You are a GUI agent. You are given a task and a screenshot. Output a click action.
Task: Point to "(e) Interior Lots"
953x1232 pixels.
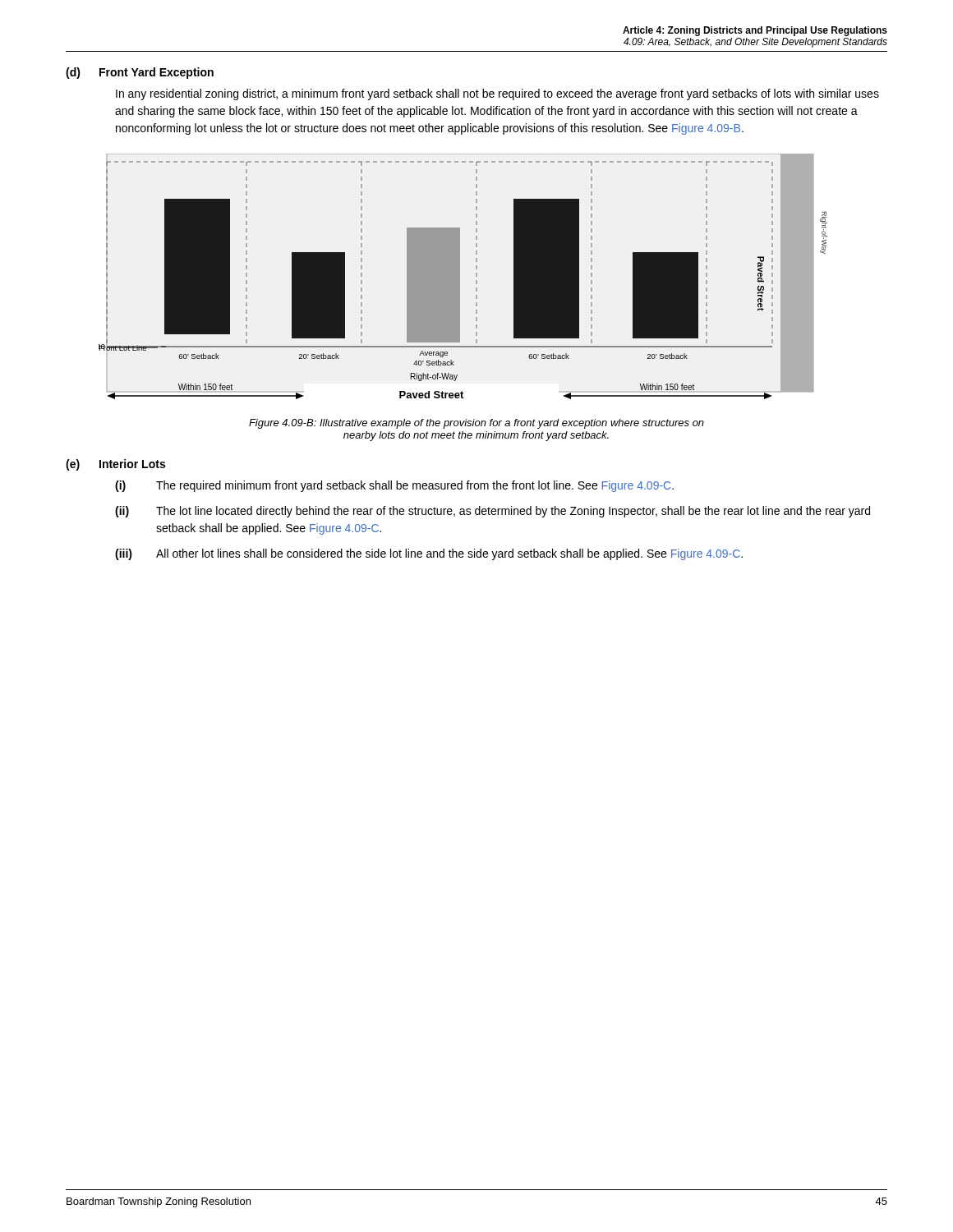click(x=116, y=464)
